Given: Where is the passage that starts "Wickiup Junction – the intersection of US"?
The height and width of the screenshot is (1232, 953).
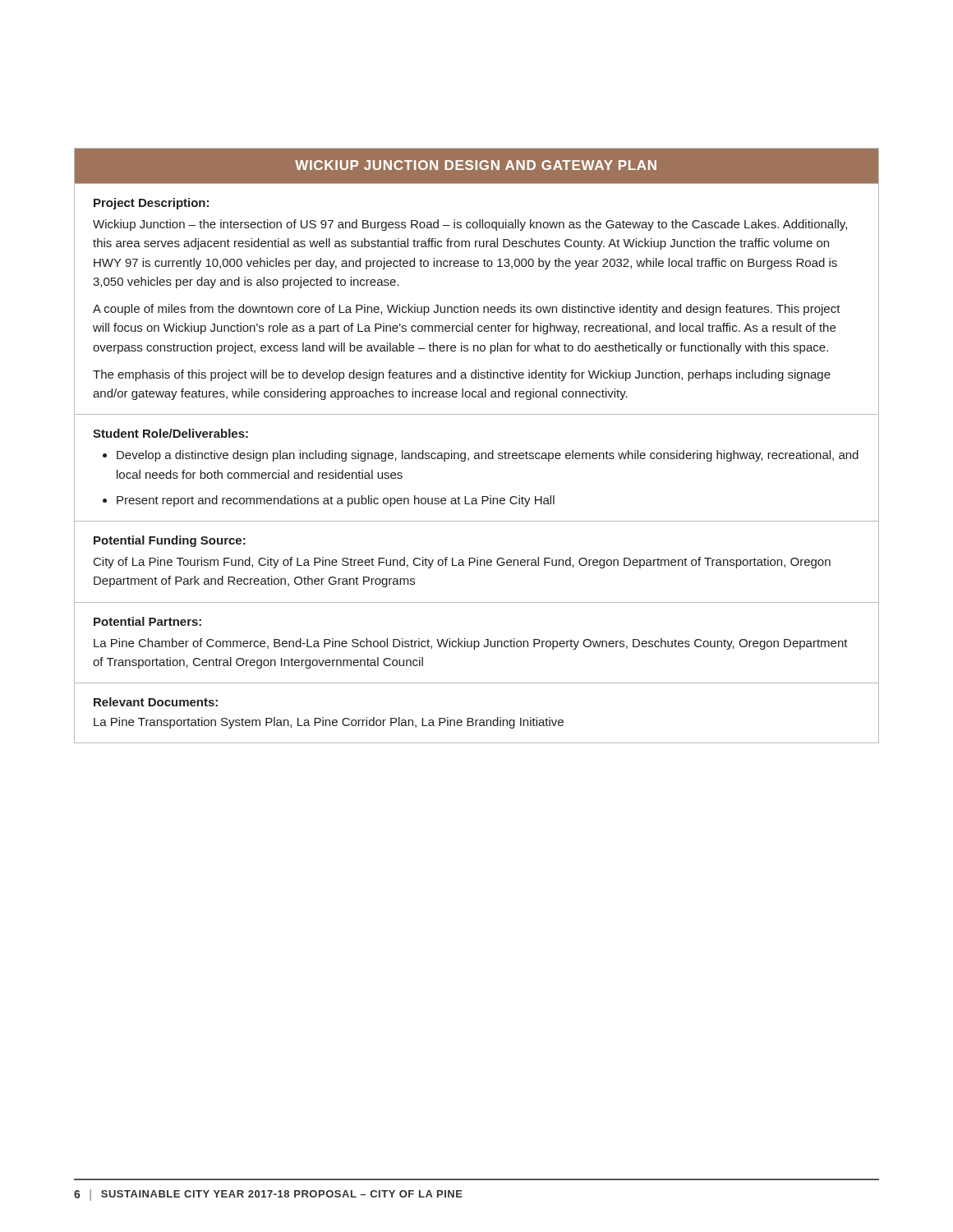Looking at the screenshot, I should (x=470, y=252).
